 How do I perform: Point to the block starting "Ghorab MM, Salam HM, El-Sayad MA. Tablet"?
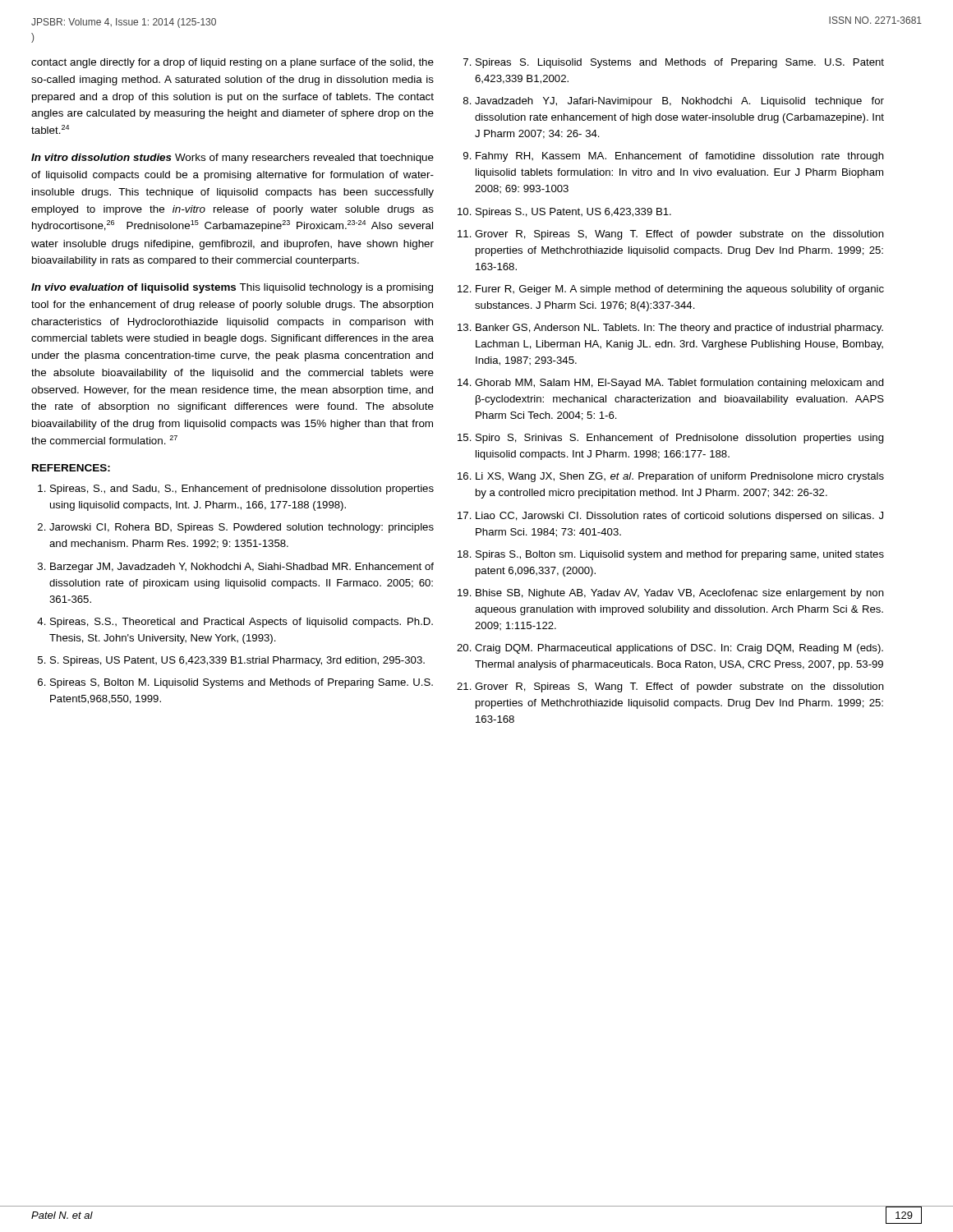[679, 399]
